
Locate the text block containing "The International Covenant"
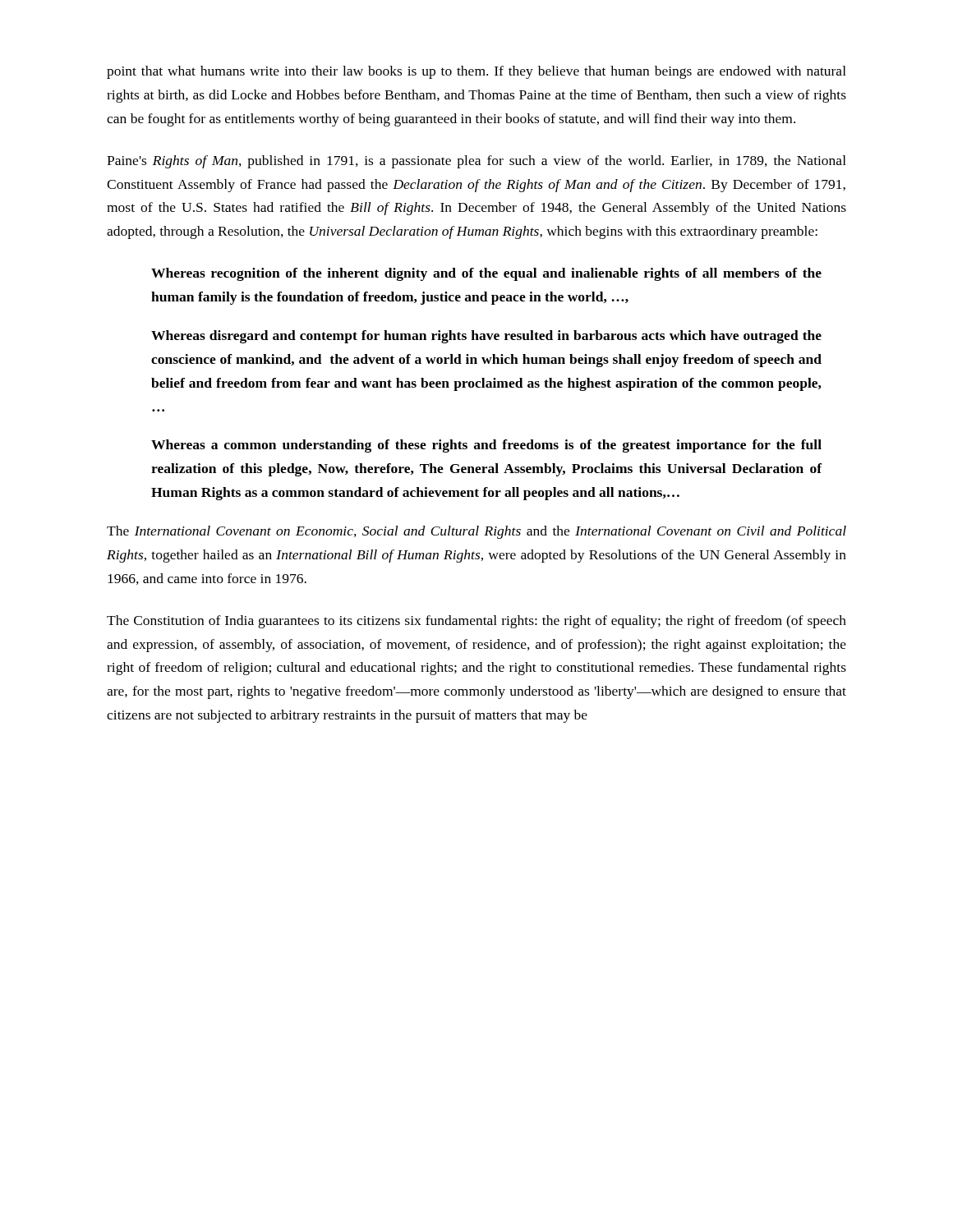(476, 554)
